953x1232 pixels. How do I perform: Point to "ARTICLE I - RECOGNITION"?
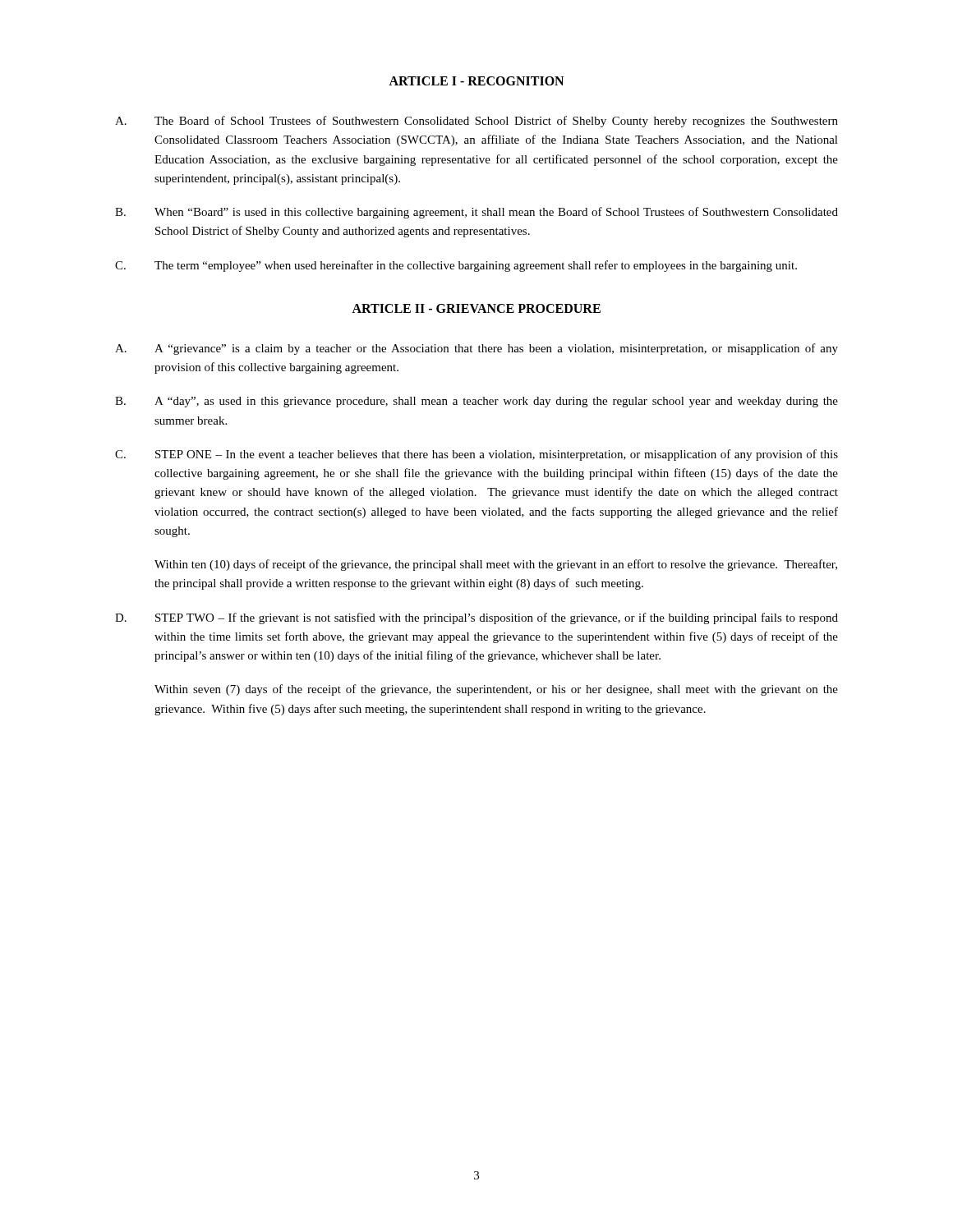tap(476, 81)
